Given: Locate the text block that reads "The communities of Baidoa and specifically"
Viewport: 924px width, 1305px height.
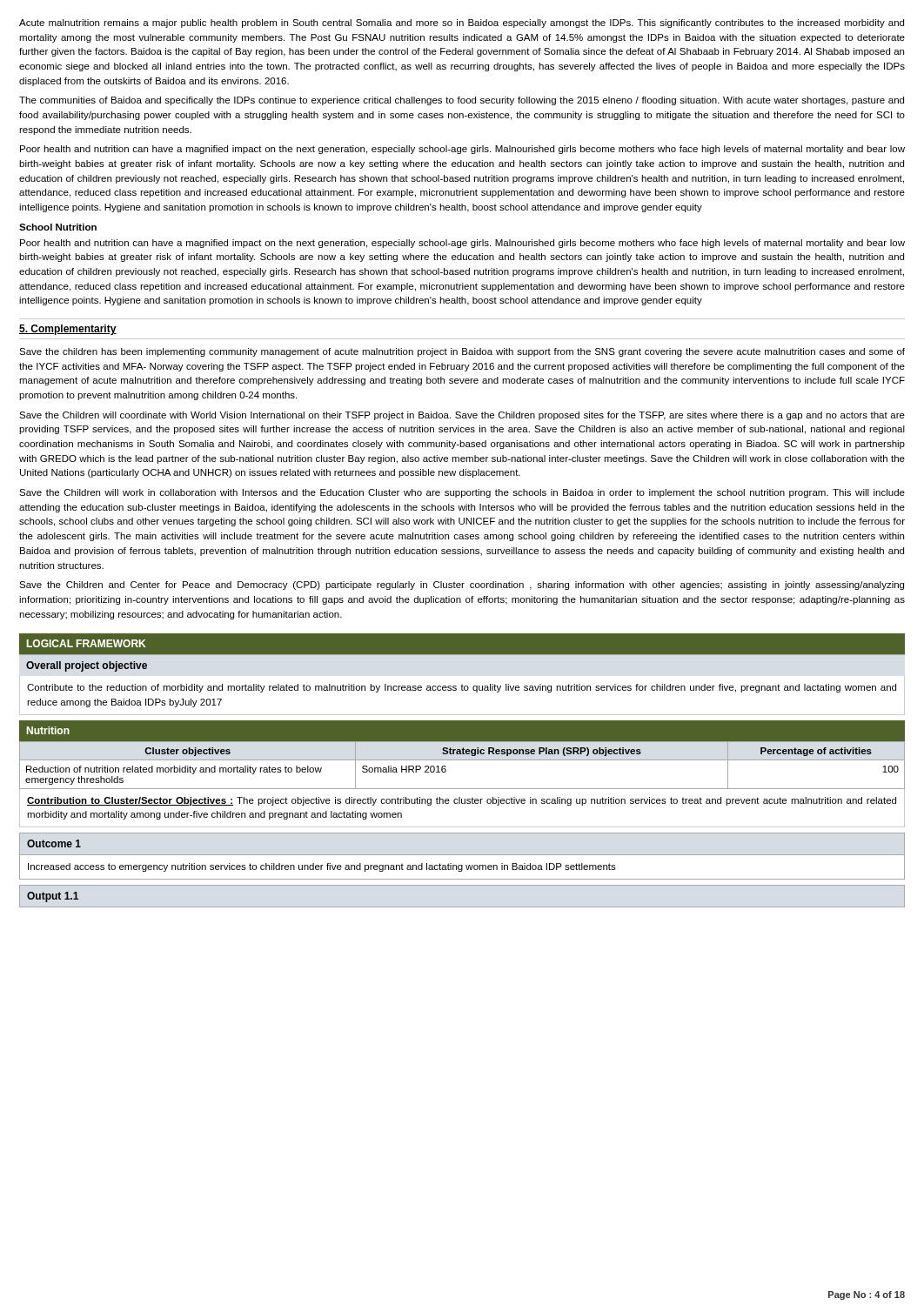Looking at the screenshot, I should coord(462,115).
